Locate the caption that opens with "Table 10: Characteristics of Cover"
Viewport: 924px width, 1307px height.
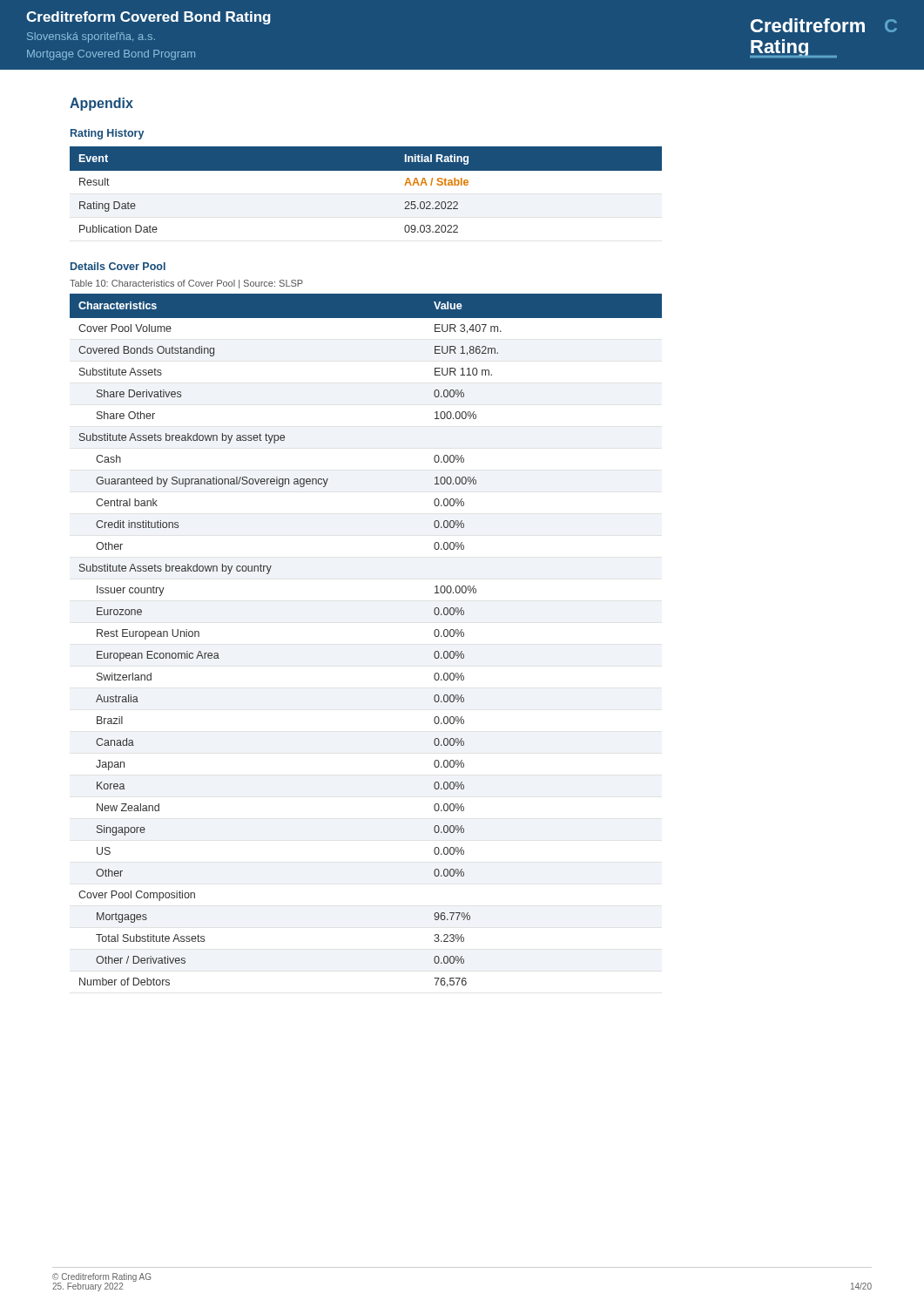pos(186,283)
